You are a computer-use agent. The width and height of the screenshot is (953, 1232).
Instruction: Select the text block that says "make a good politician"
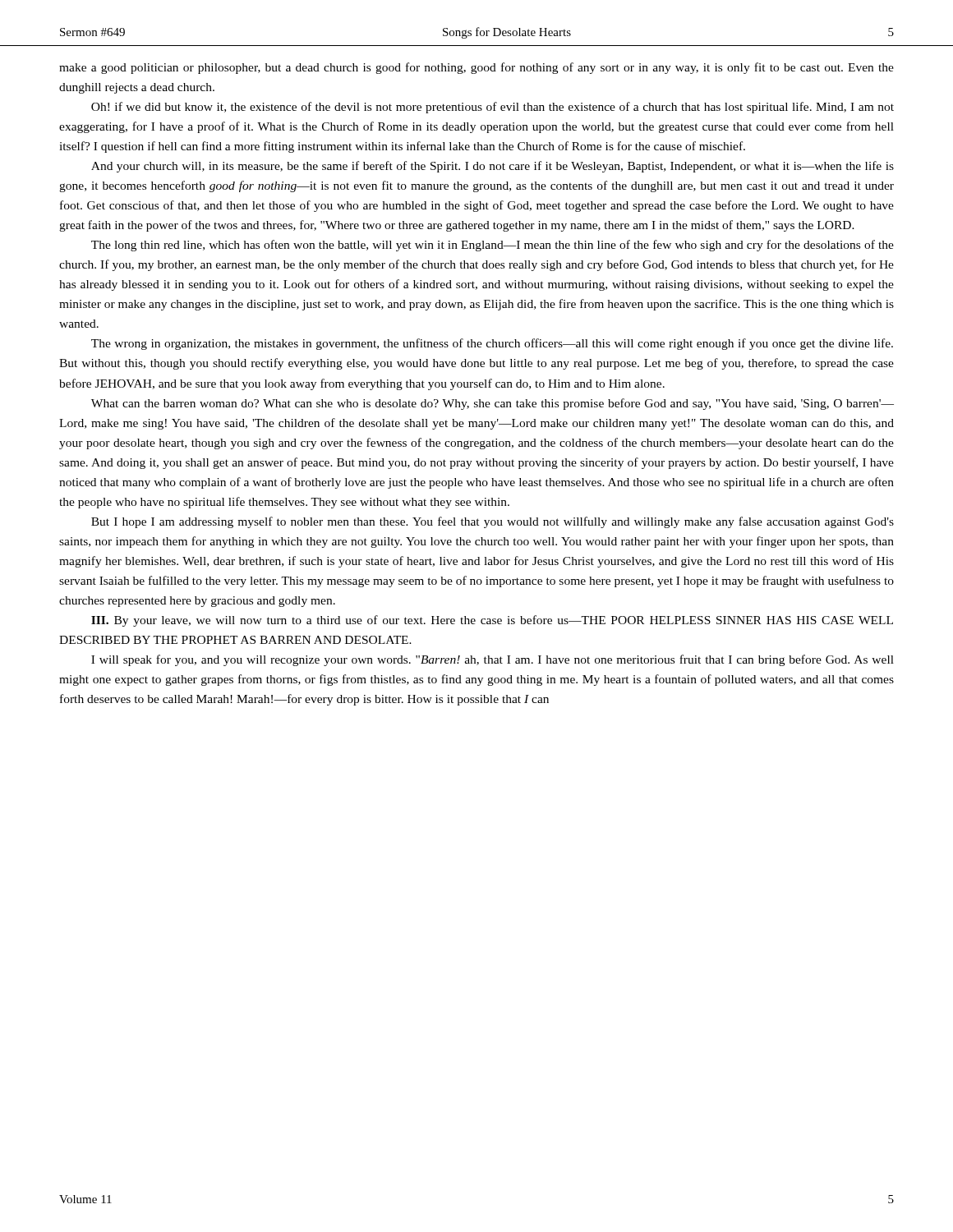(476, 77)
